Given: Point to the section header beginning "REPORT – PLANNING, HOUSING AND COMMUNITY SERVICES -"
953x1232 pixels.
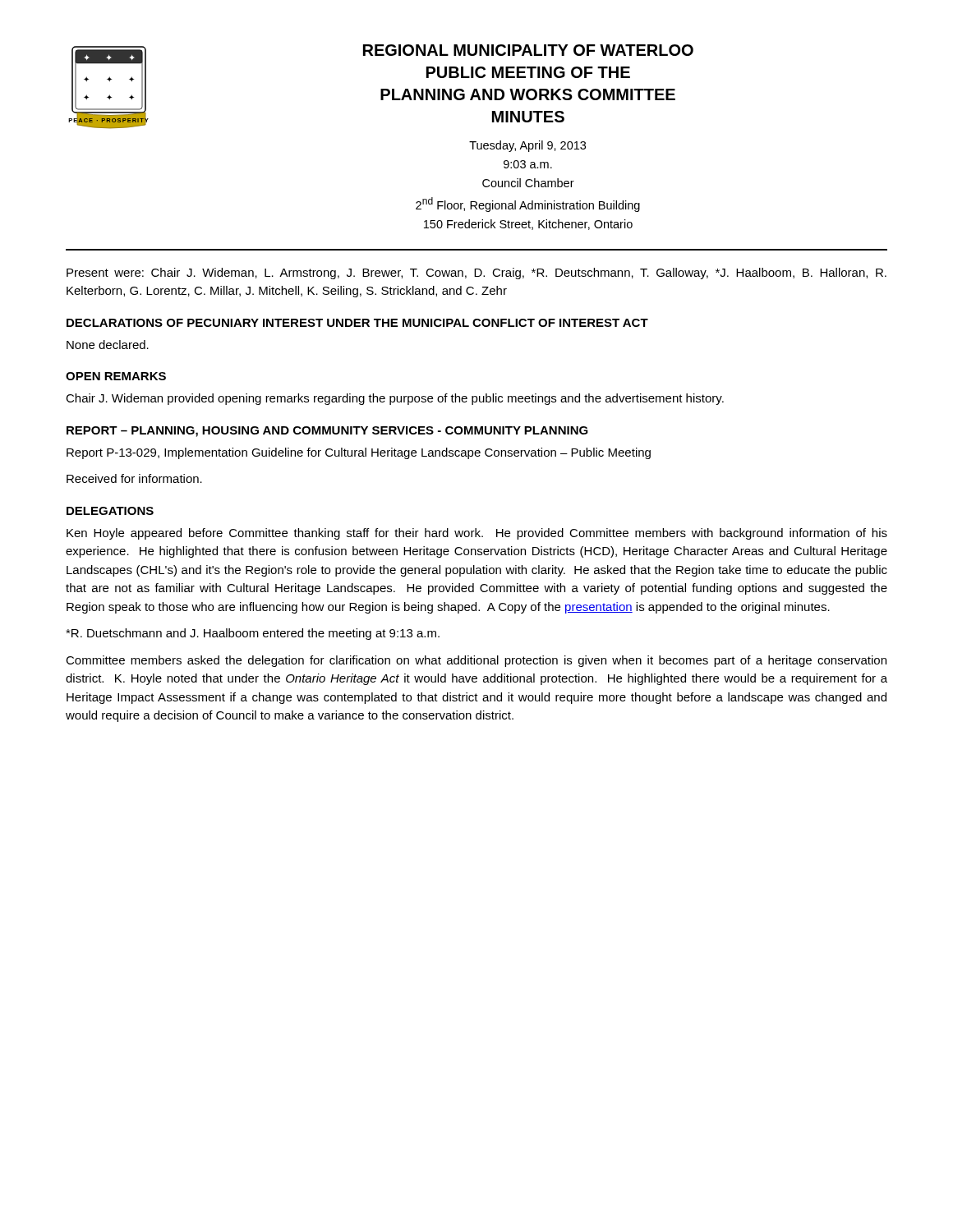Looking at the screenshot, I should pyautogui.click(x=327, y=430).
